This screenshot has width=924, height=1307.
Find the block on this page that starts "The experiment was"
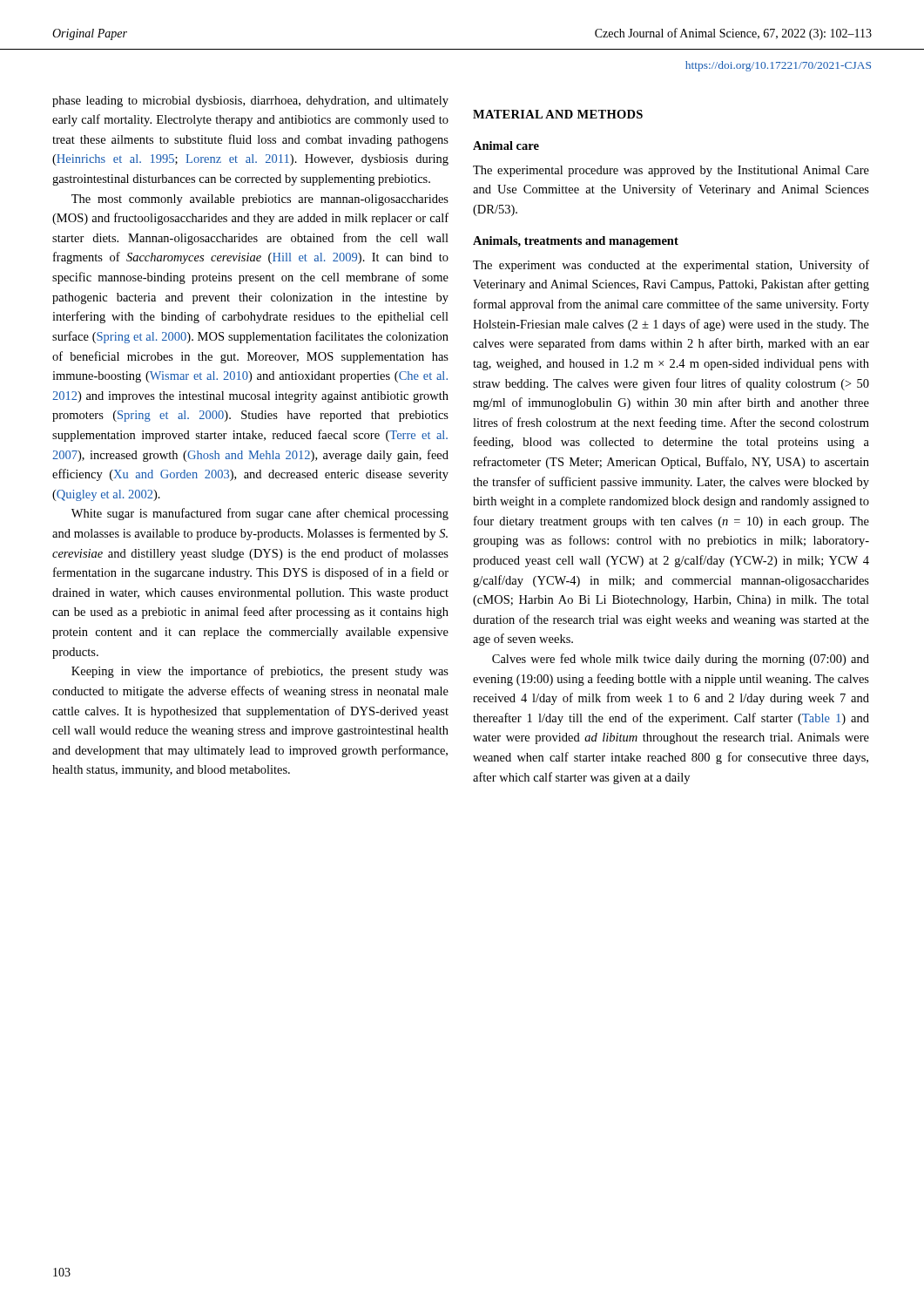[671, 521]
